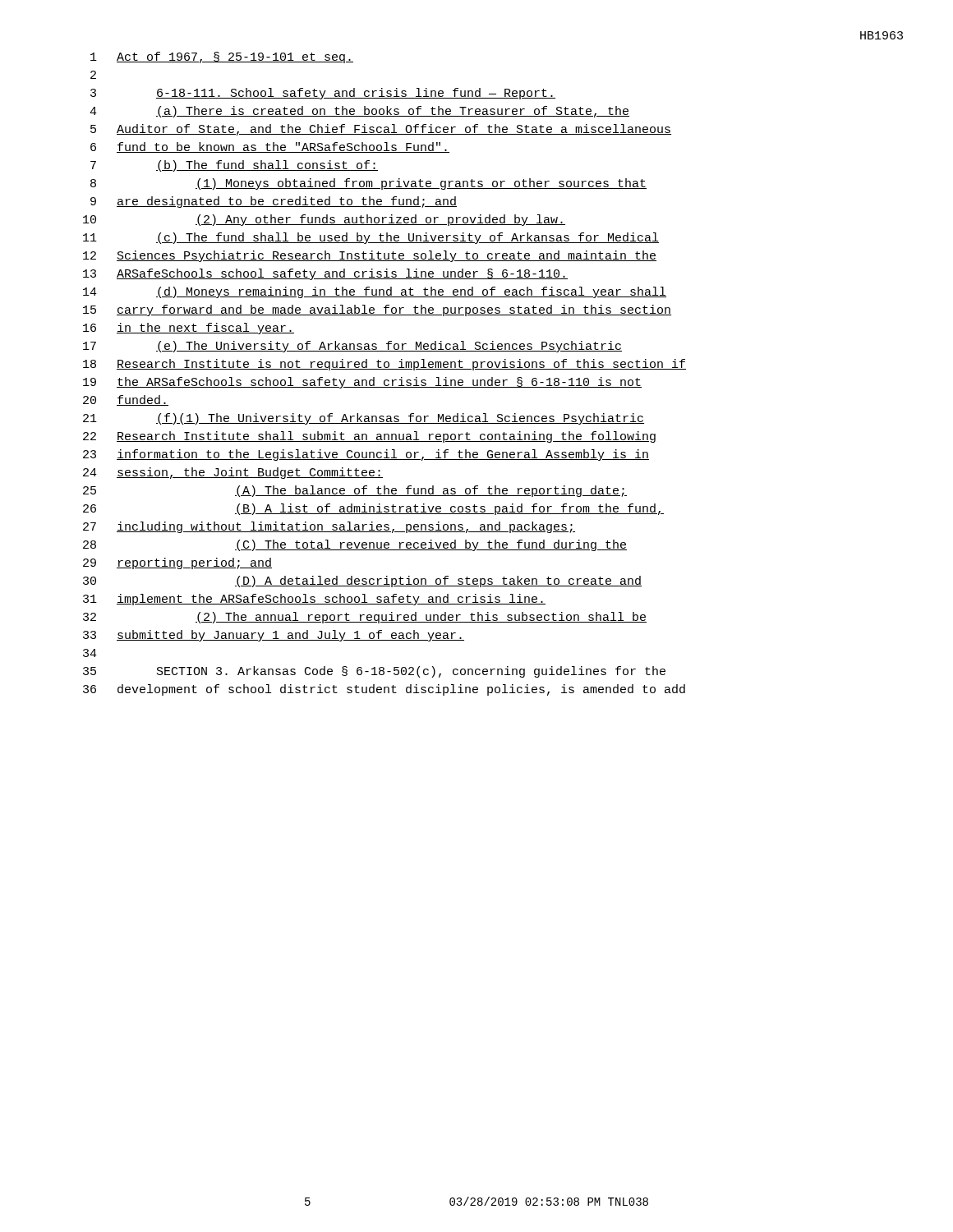This screenshot has height=1232, width=953.
Task: Click on the passage starting "28 (C) The total revenue"
Action: 485,546
